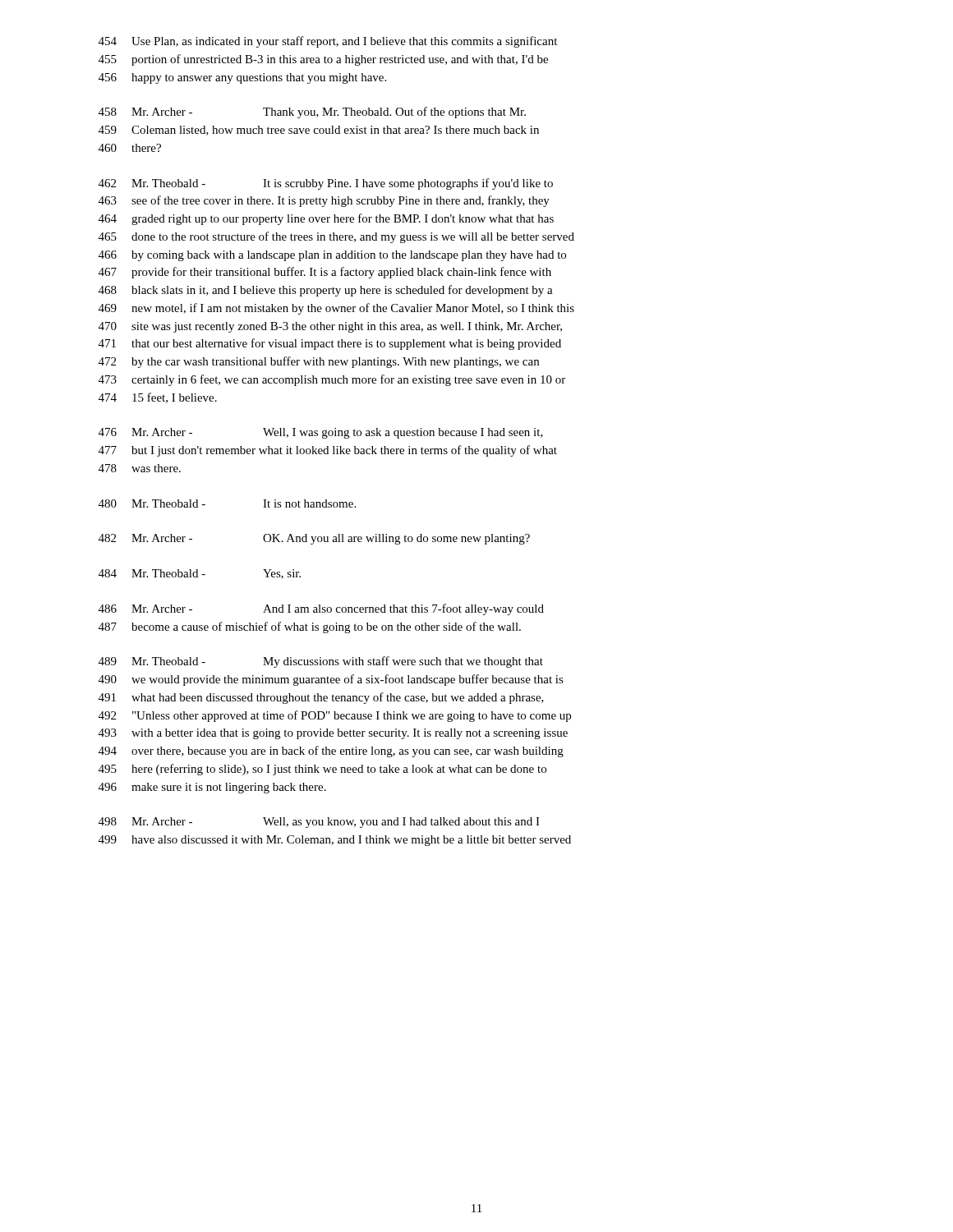Point to the block beginning "463see of the tree cover in"
This screenshot has height=1232, width=953.
(476, 201)
